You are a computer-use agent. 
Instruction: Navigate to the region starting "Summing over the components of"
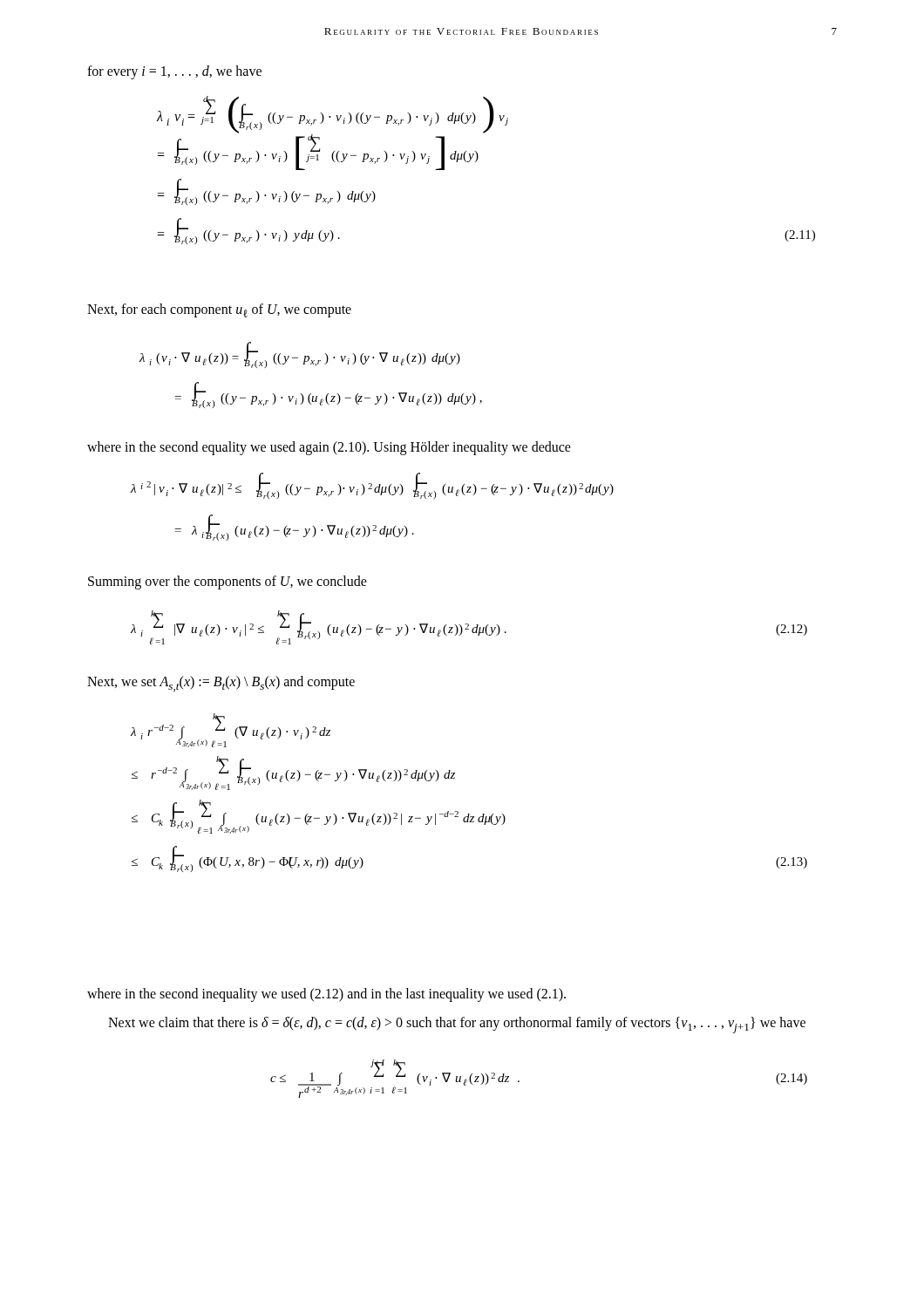(227, 582)
